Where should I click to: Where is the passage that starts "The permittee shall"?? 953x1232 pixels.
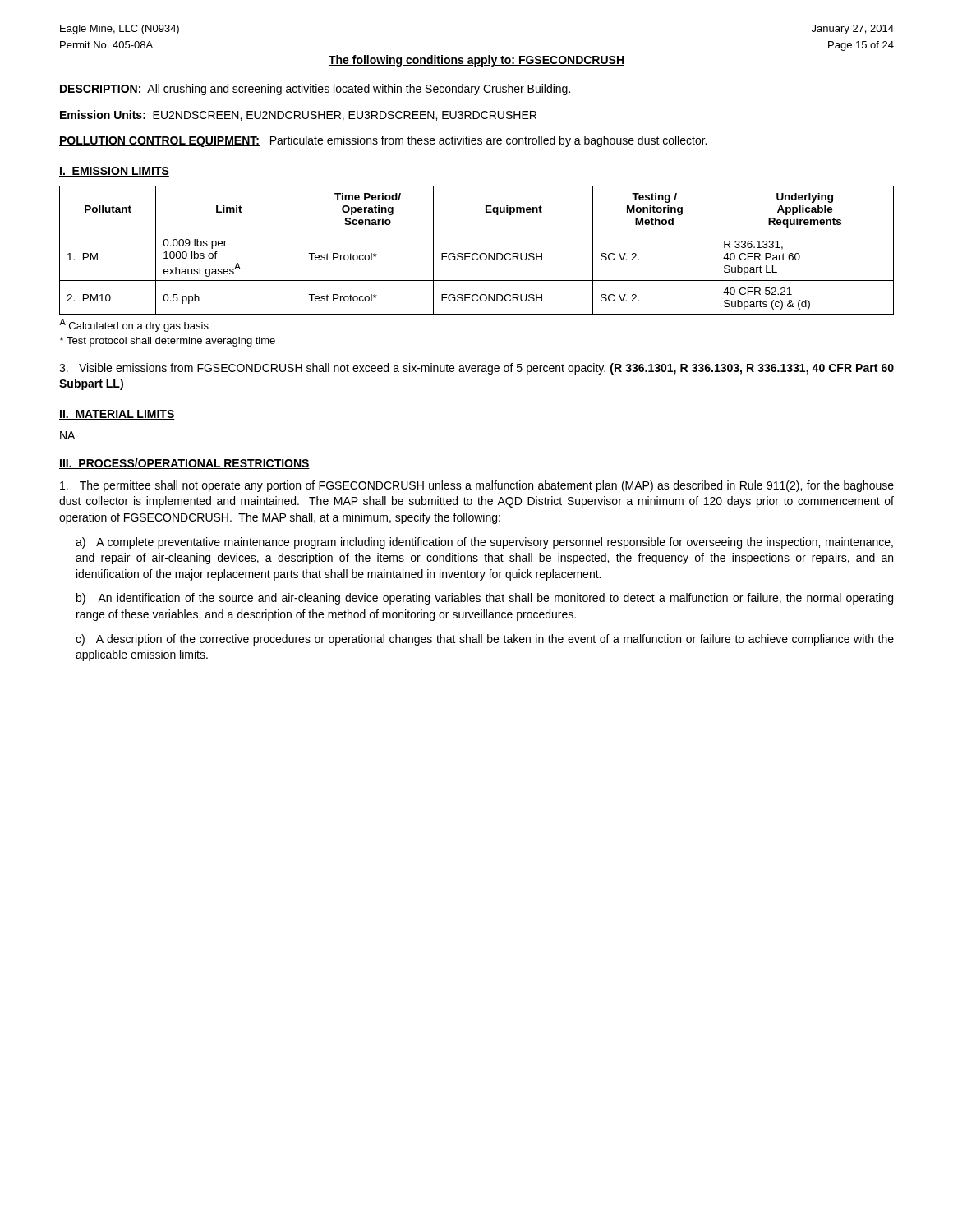coord(476,501)
